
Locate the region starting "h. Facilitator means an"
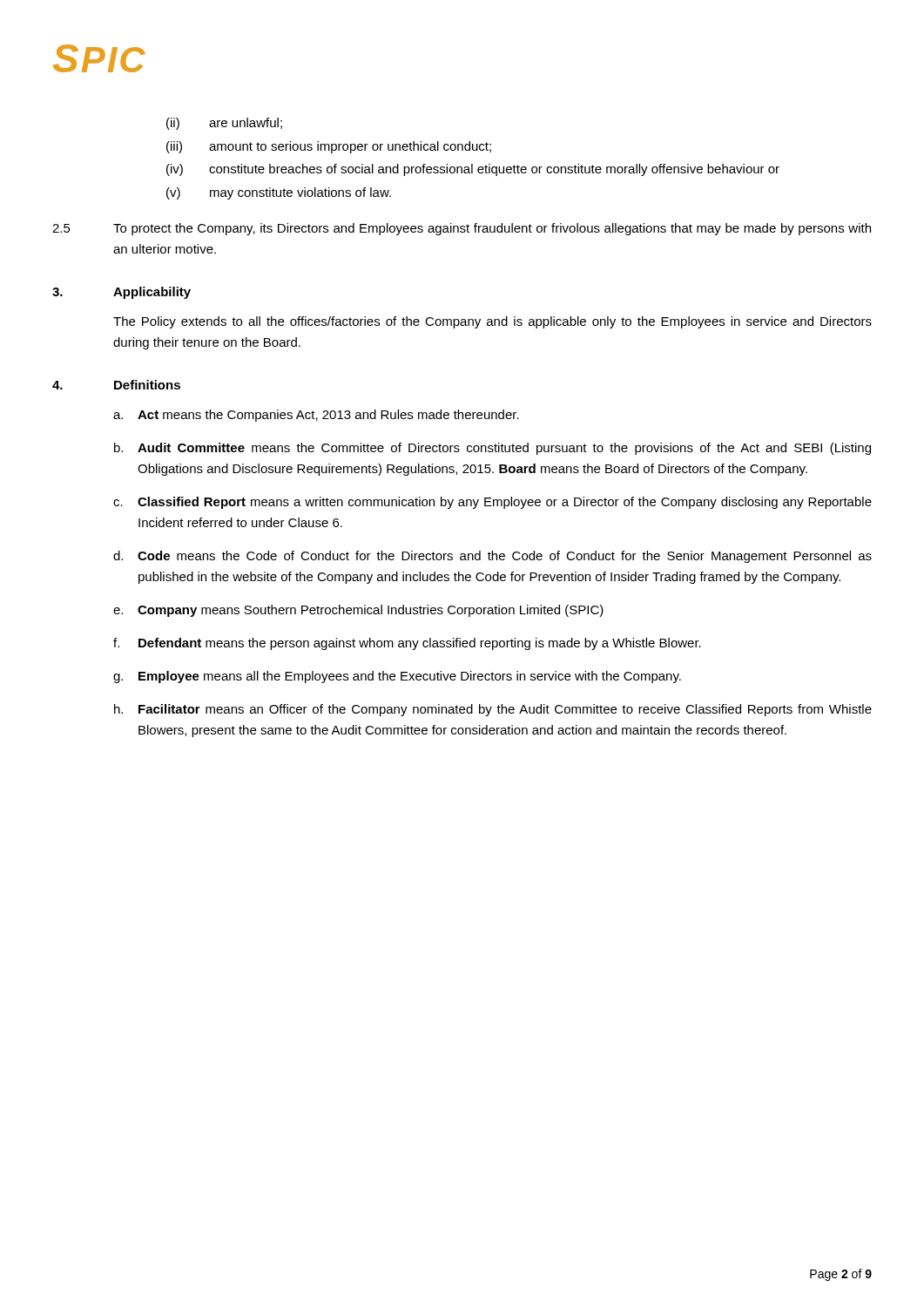pyautogui.click(x=492, y=720)
